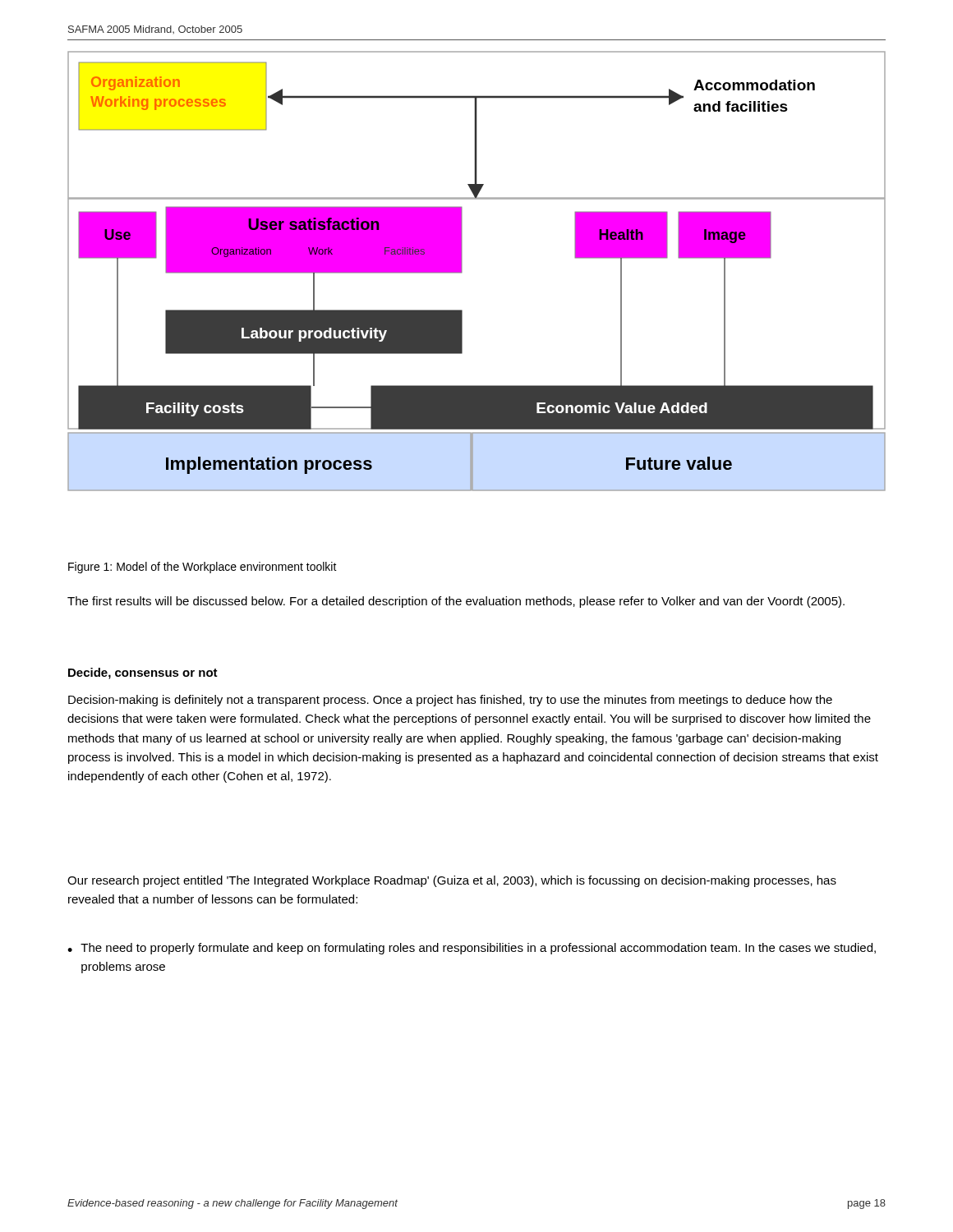Find the block on this page that starts "The first results will"
This screenshot has width=953, height=1232.
coord(456,601)
